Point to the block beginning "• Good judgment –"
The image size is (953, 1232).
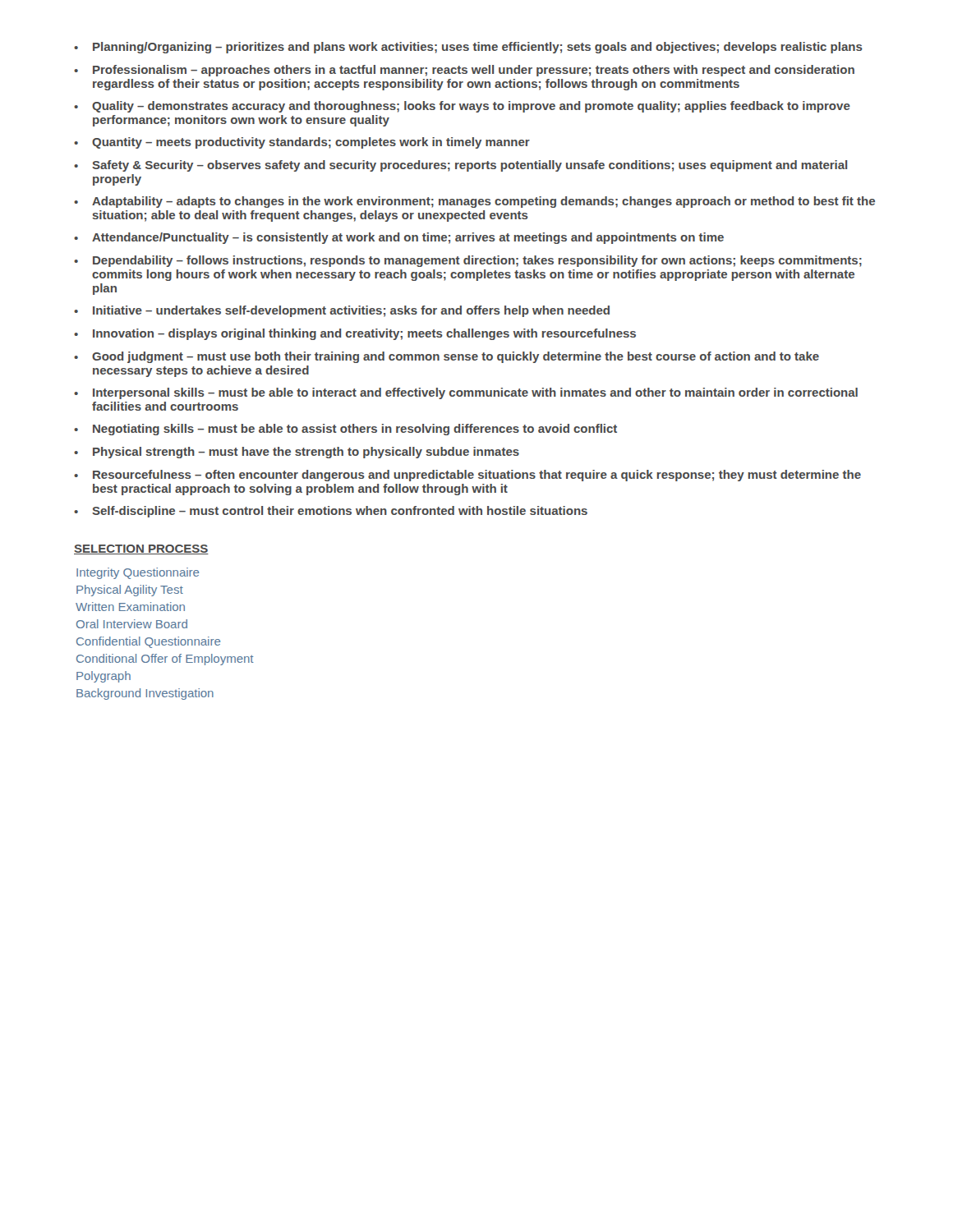tap(476, 363)
